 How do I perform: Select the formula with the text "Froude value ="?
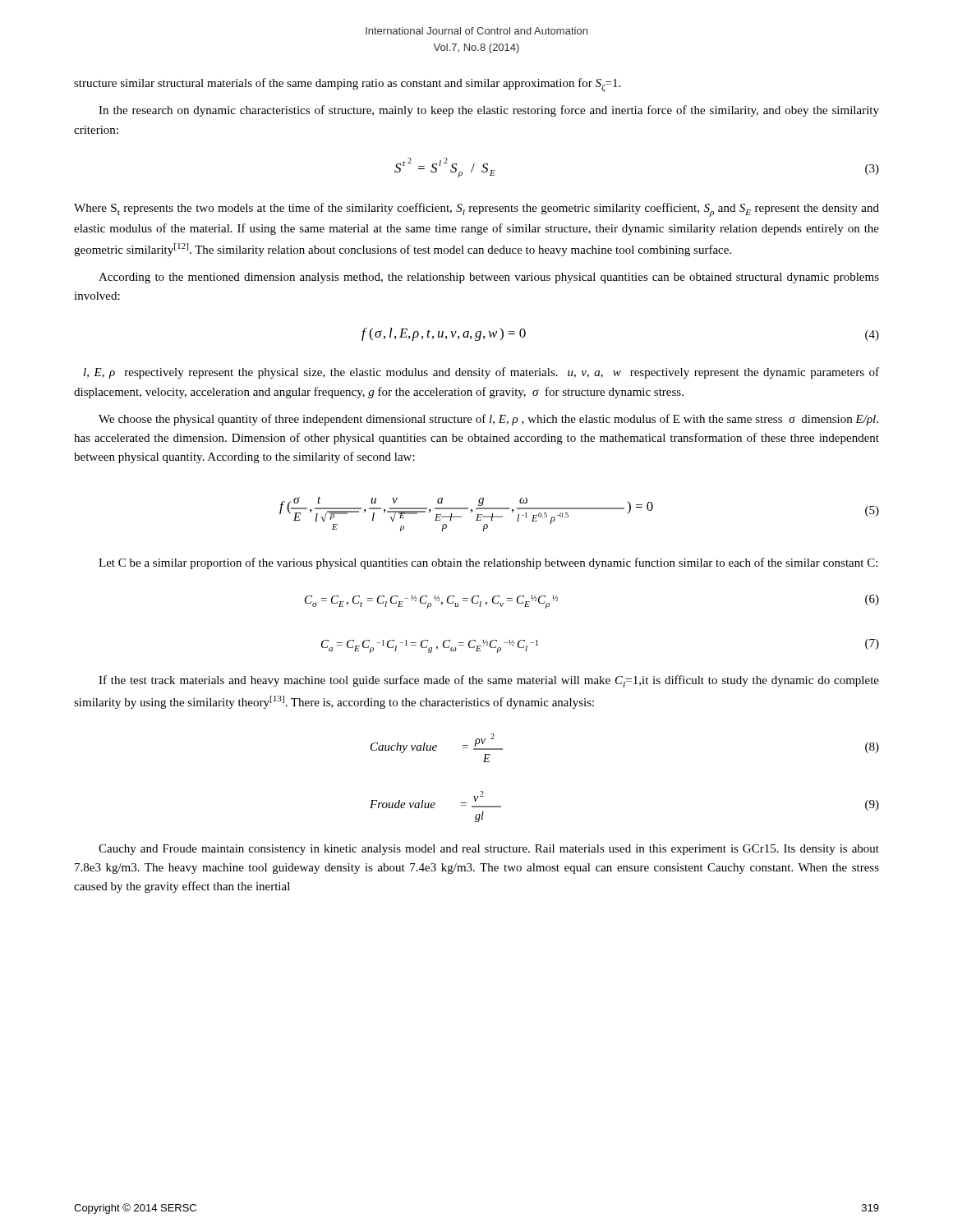point(486,806)
